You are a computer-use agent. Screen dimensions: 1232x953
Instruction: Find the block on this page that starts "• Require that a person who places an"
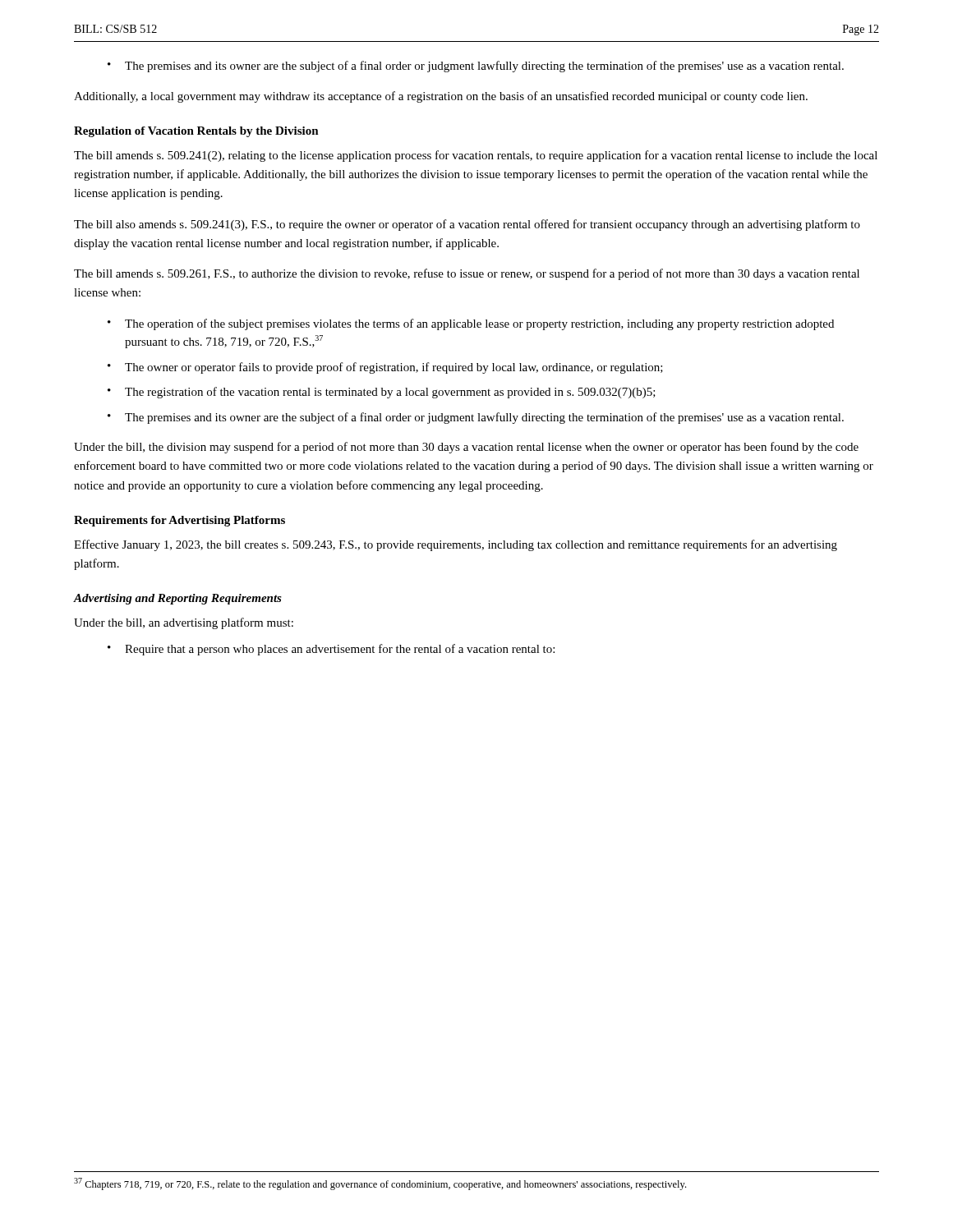(493, 649)
